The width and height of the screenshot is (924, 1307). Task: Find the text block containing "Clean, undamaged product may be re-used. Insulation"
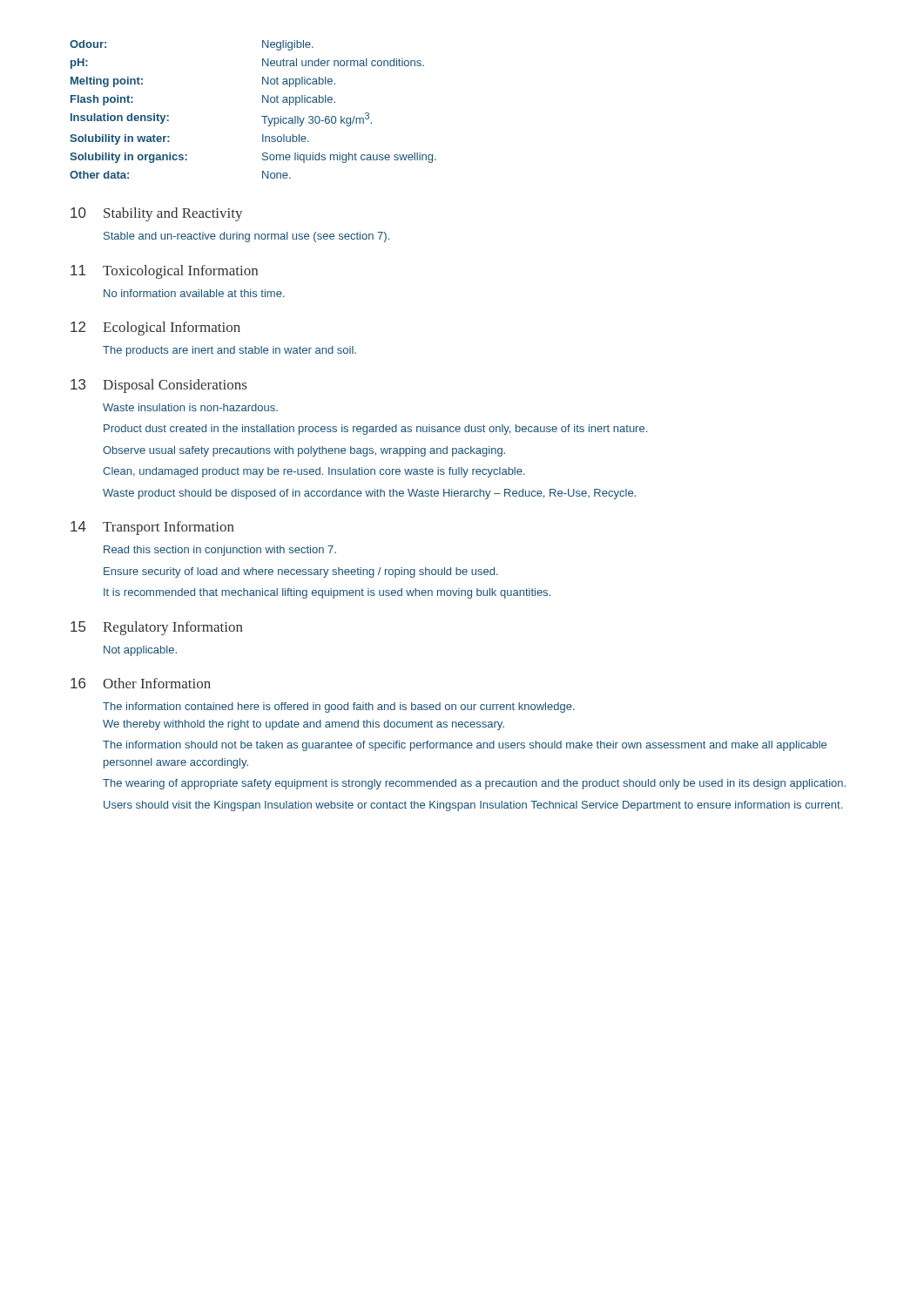tap(314, 471)
